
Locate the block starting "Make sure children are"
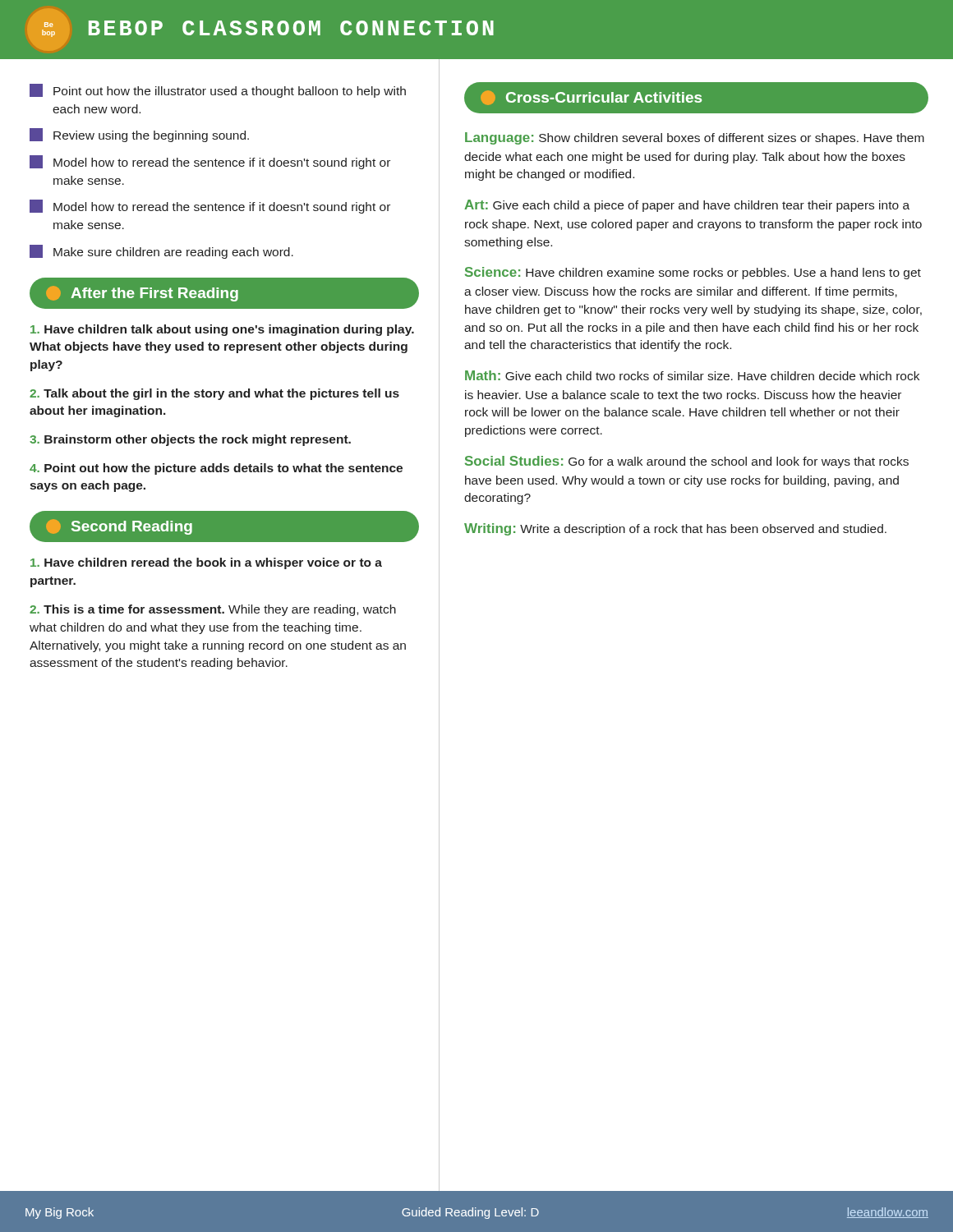tap(162, 252)
